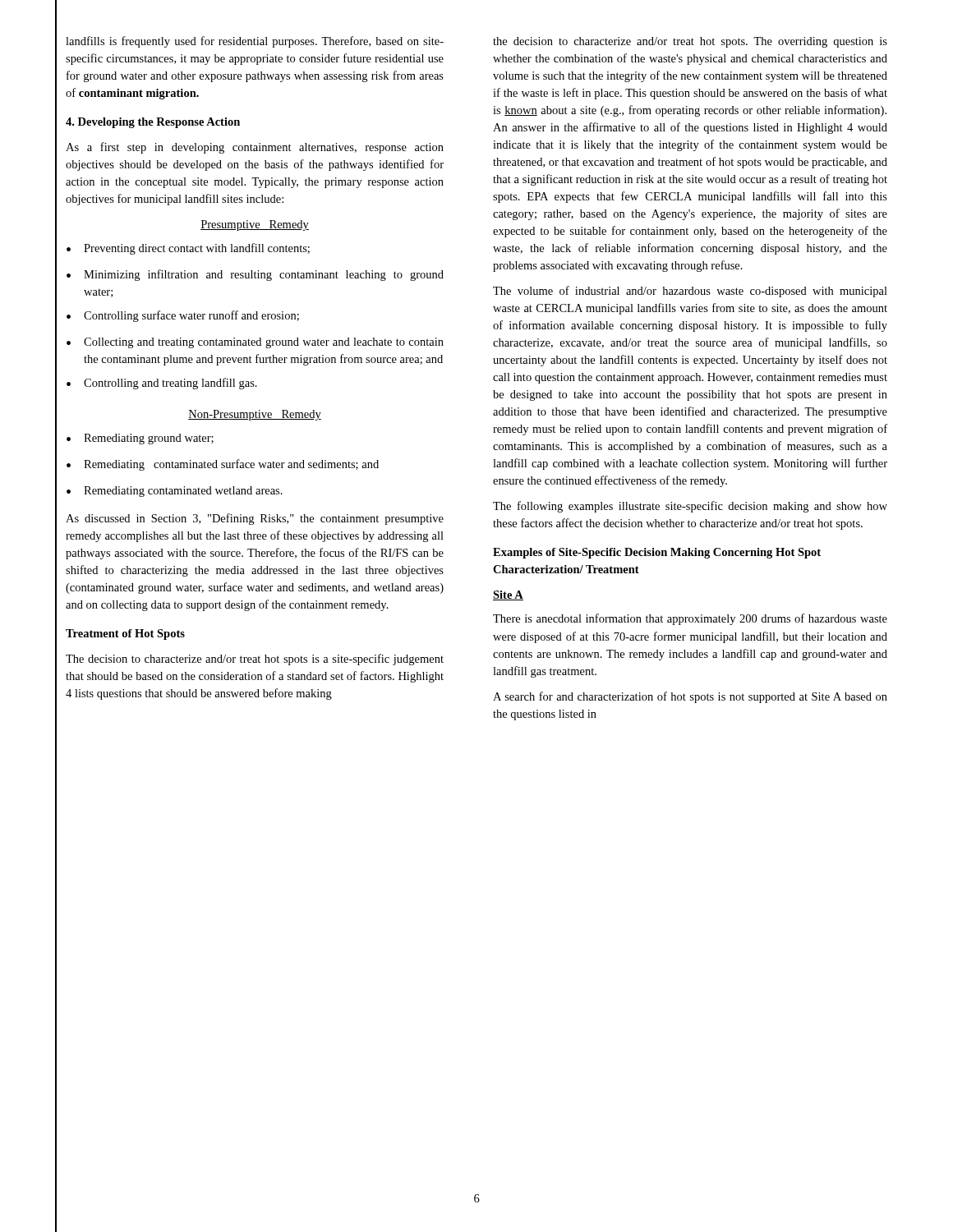Click on the text block that says "As a first step in developing"
953x1232 pixels.
[255, 173]
